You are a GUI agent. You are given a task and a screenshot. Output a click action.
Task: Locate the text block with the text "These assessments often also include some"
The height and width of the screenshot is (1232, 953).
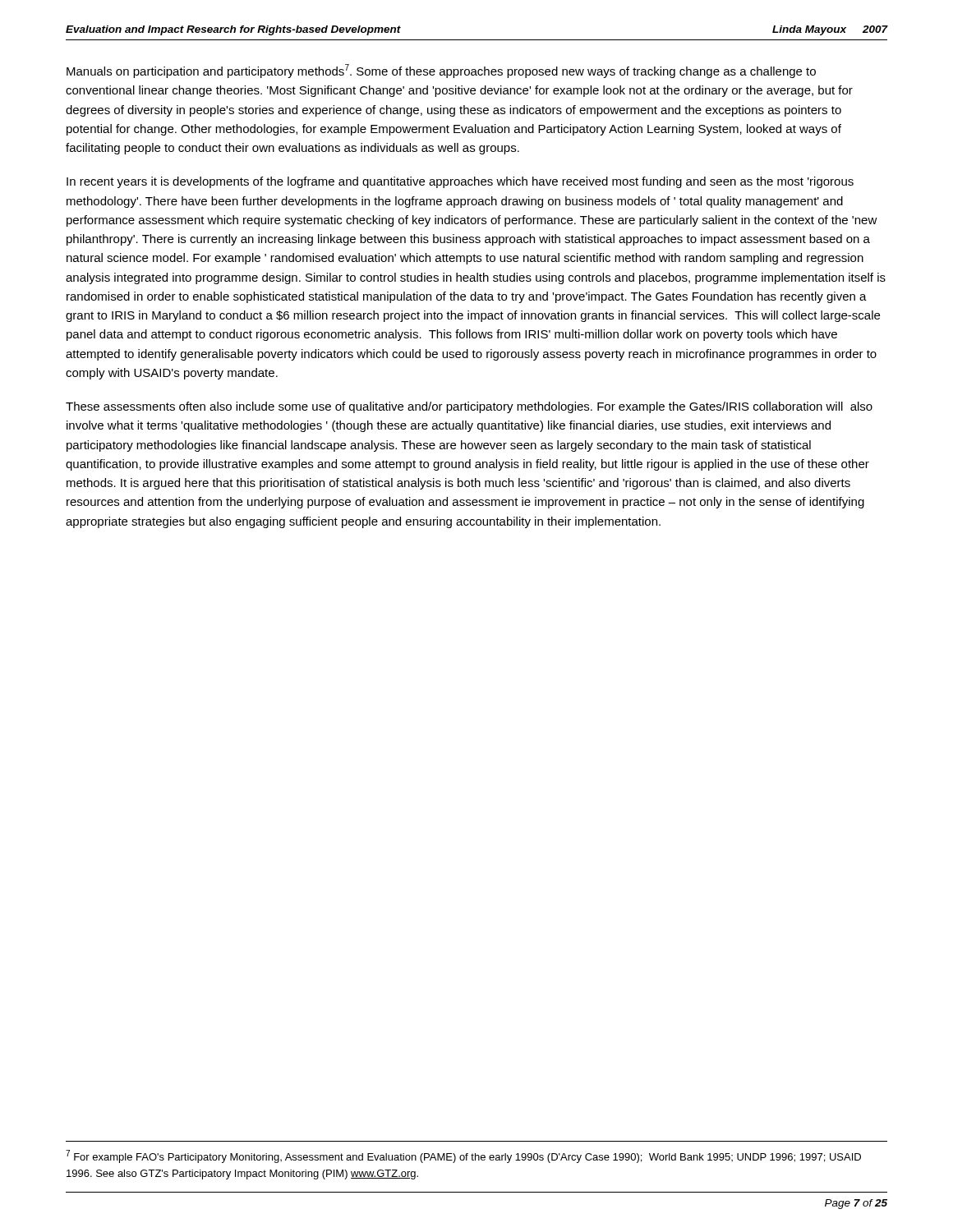click(x=469, y=463)
